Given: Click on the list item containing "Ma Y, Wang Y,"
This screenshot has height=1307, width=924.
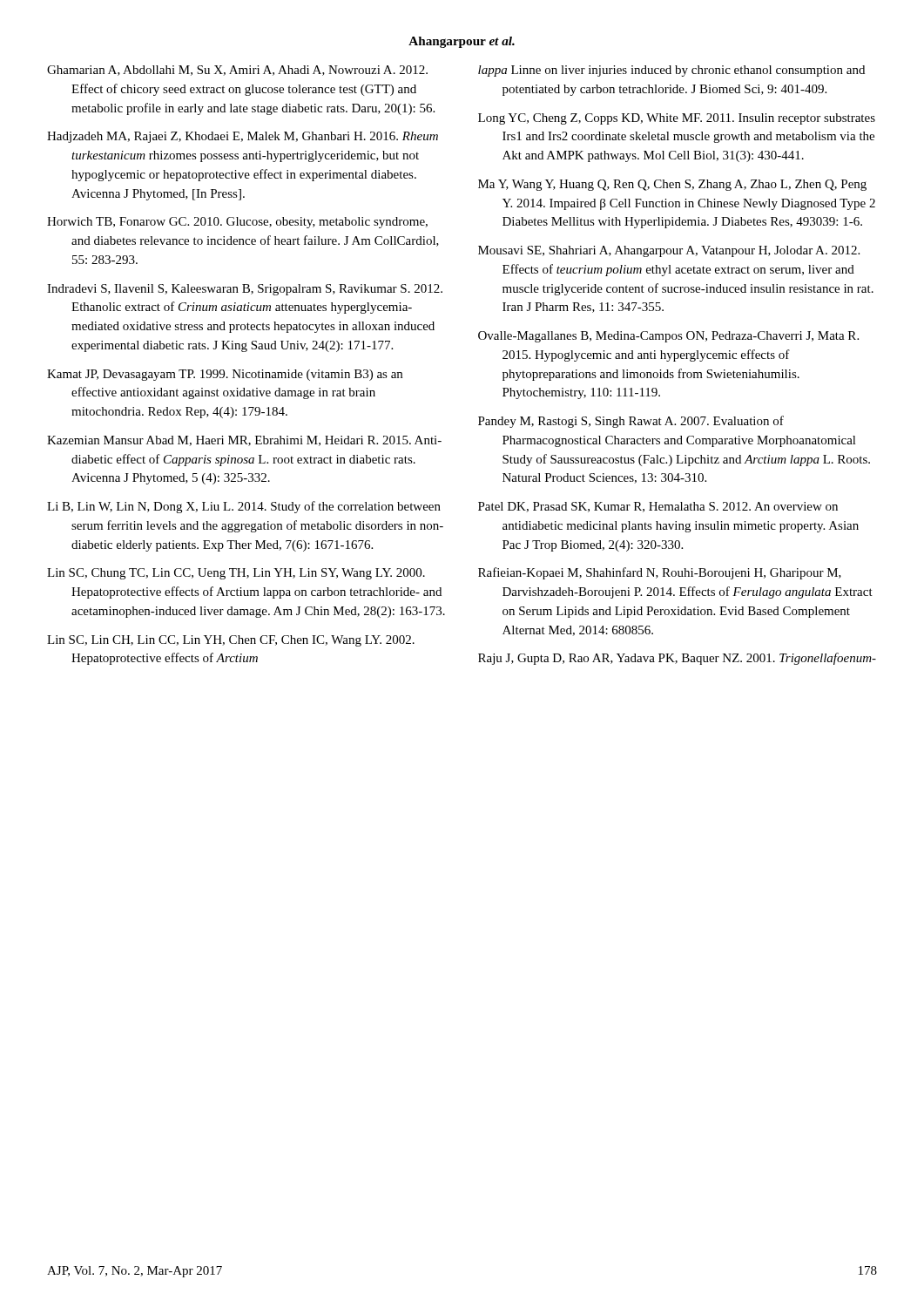Looking at the screenshot, I should 677,203.
